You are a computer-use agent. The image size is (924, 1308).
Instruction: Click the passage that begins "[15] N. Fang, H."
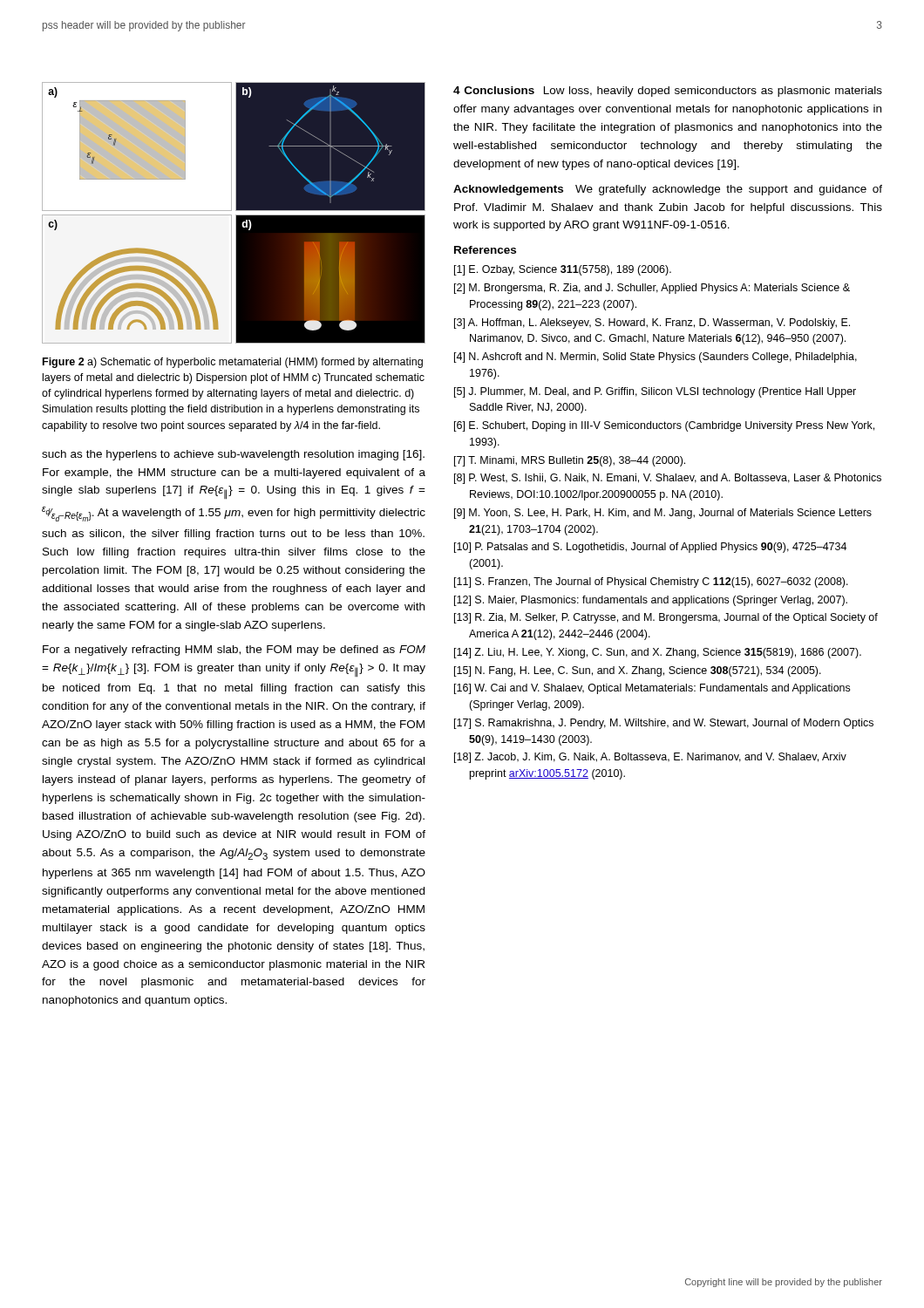[x=637, y=670]
